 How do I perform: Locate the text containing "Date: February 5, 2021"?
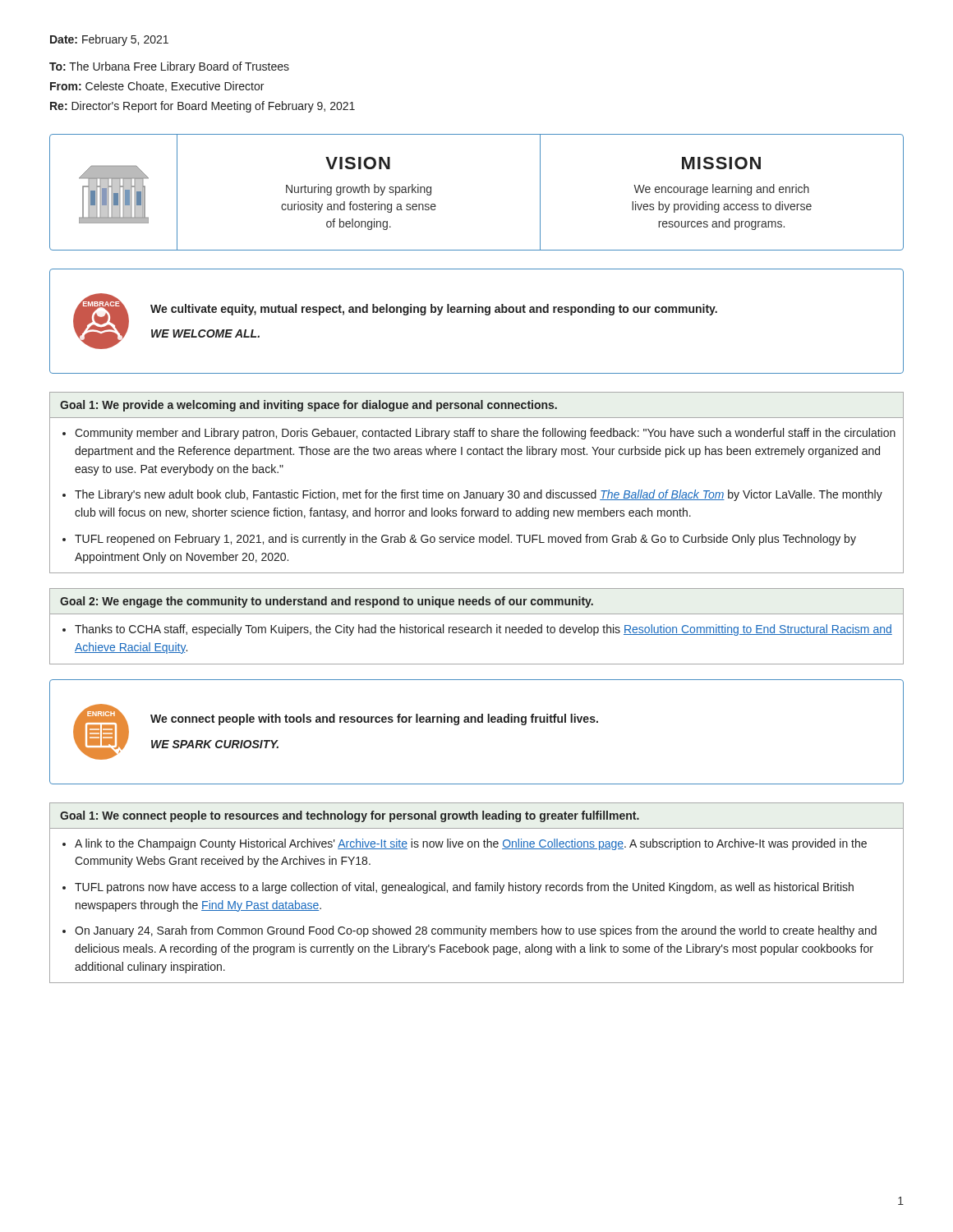[x=109, y=39]
